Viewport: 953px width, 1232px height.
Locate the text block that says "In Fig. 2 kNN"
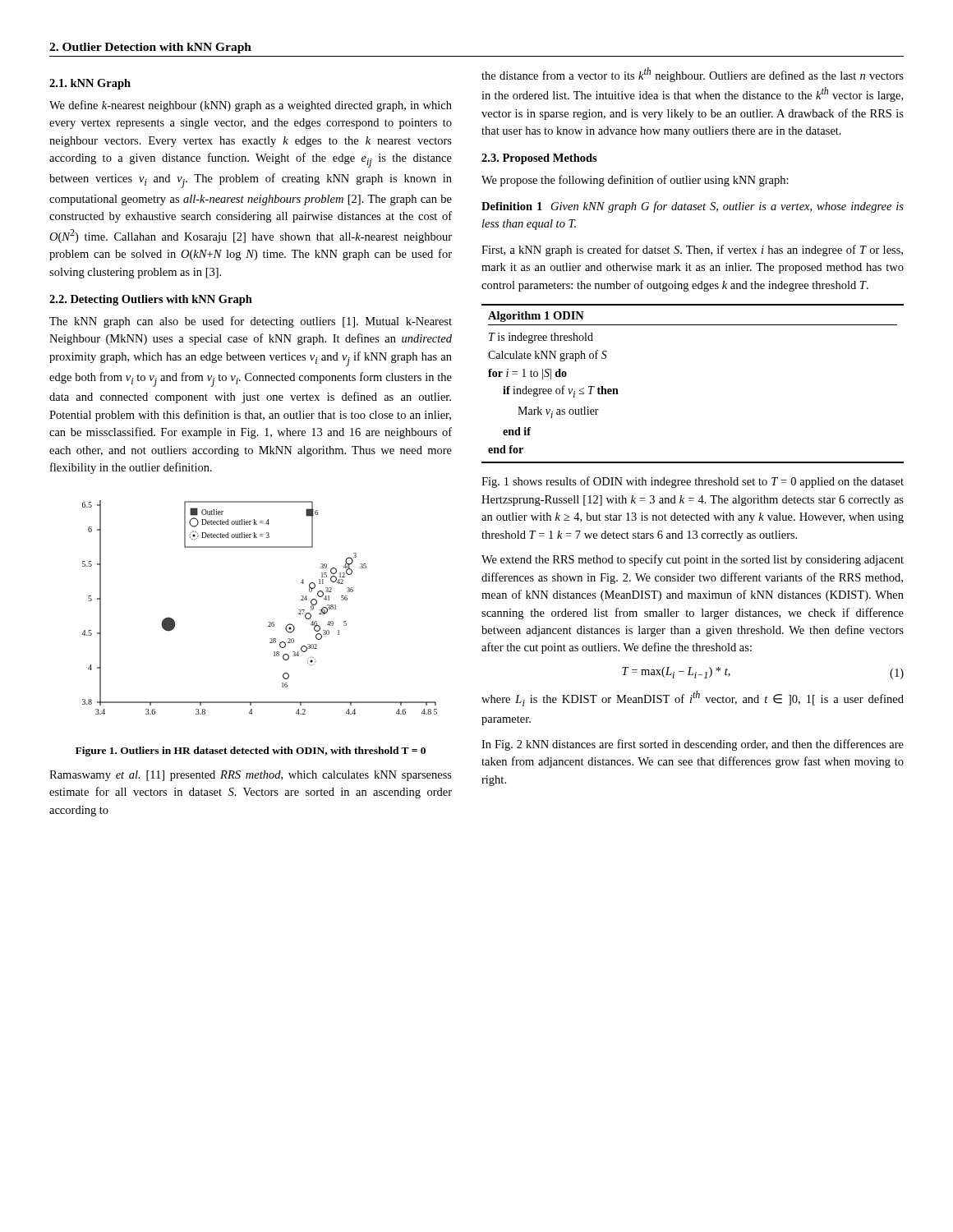[693, 762]
